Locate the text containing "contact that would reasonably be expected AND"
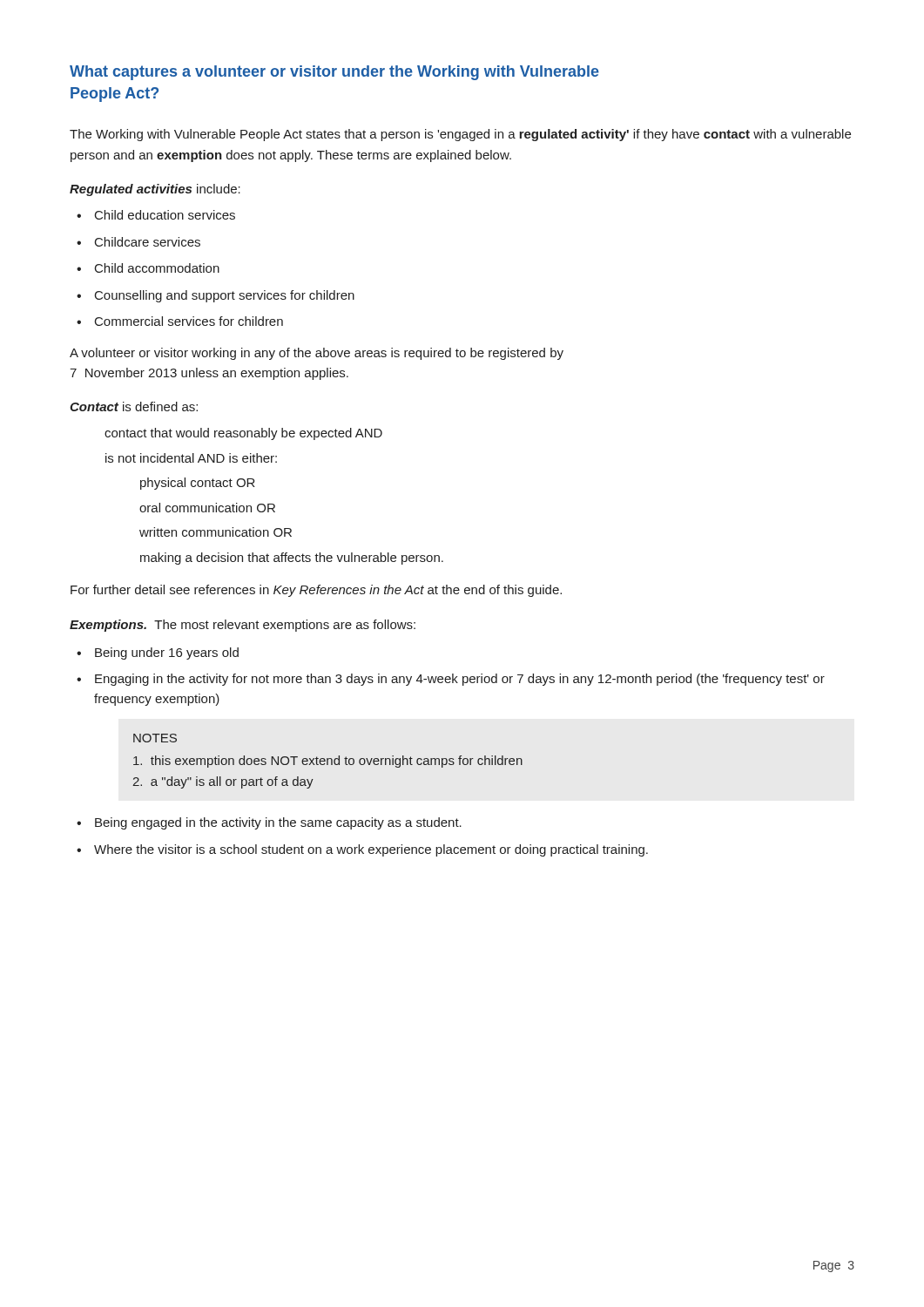Screen dimensions: 1307x924 click(x=244, y=433)
